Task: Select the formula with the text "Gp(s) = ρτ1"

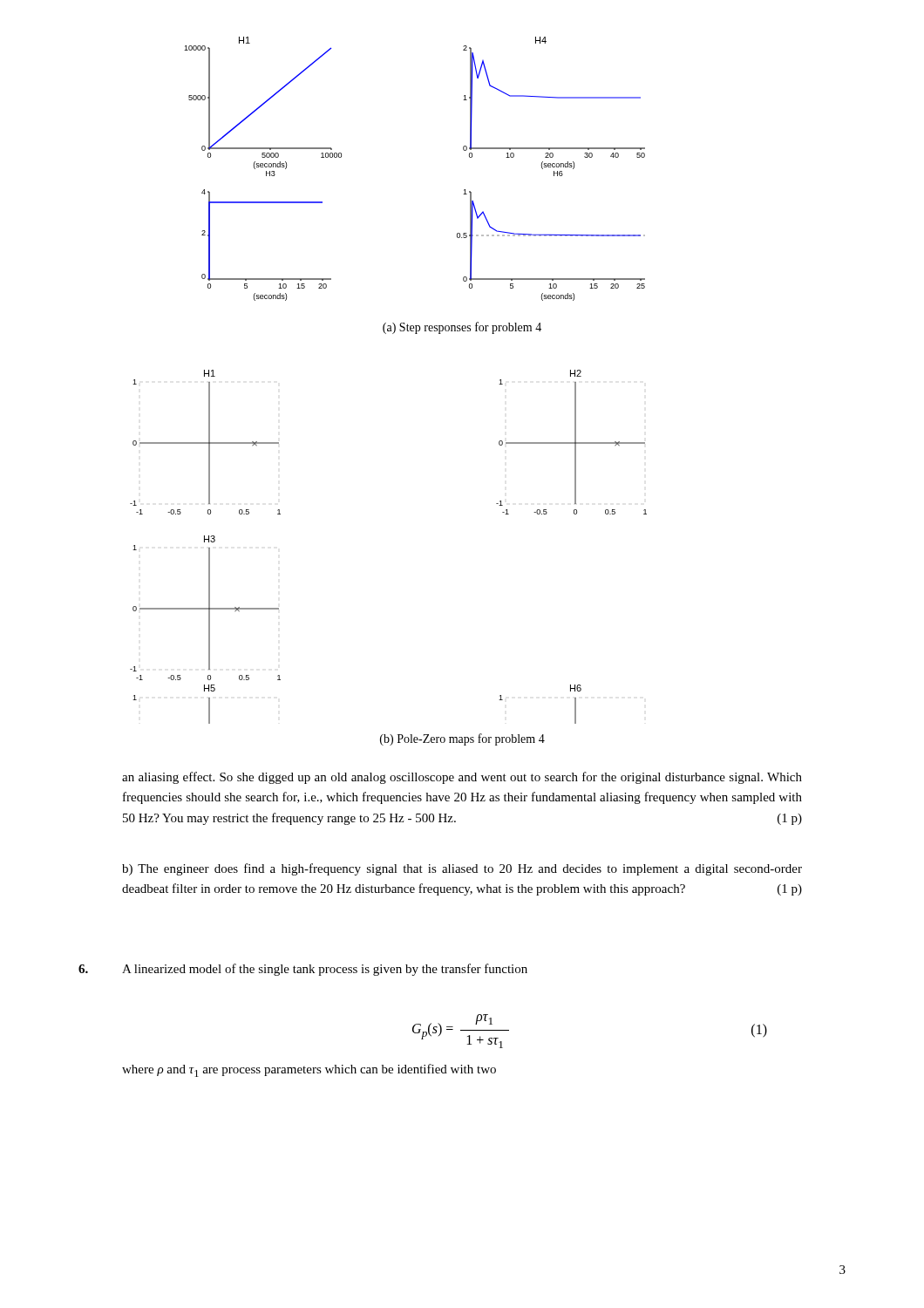Action: point(462,1030)
